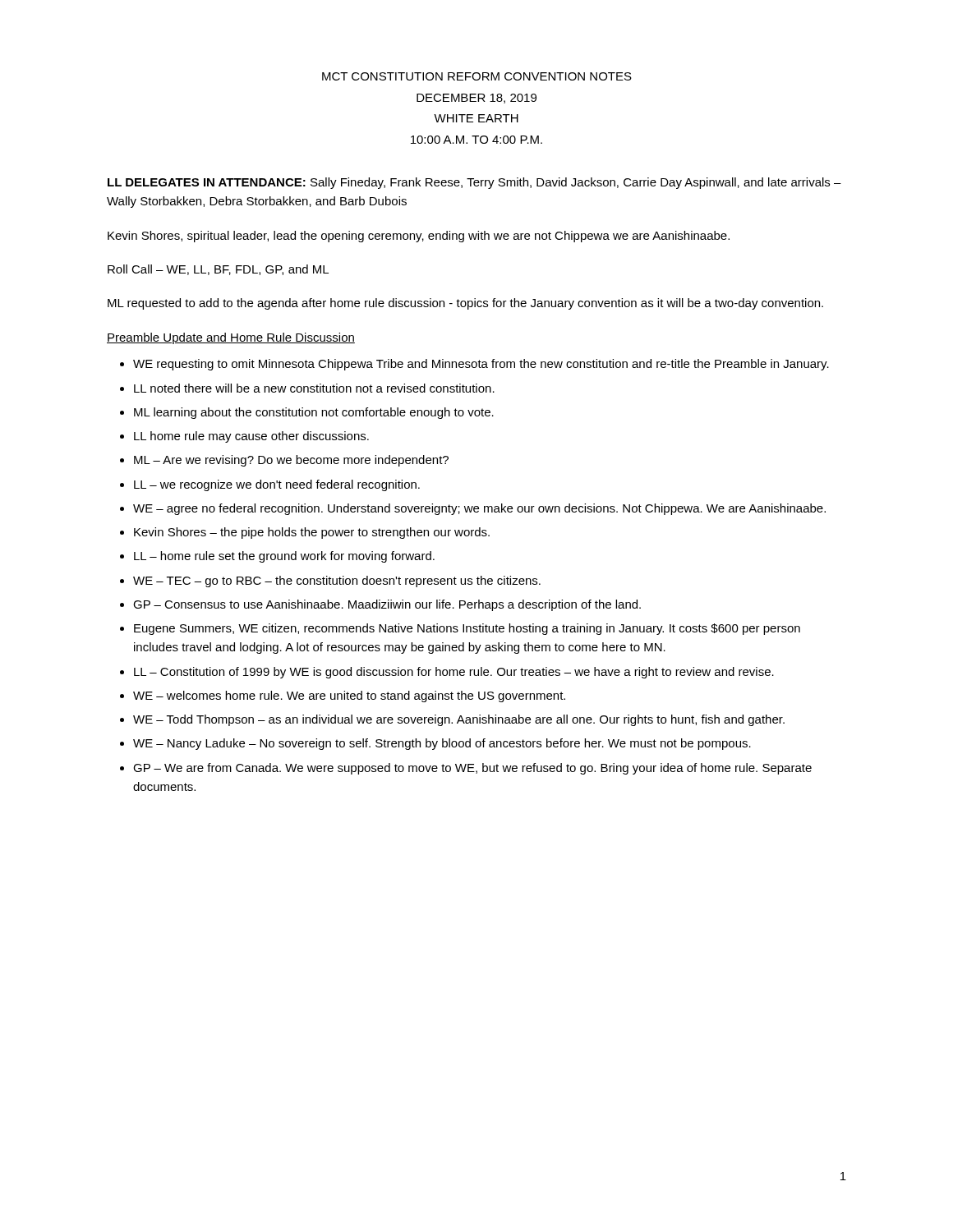Where is the passage that starts "ML requested to add to"?
This screenshot has width=953, height=1232.
466,303
